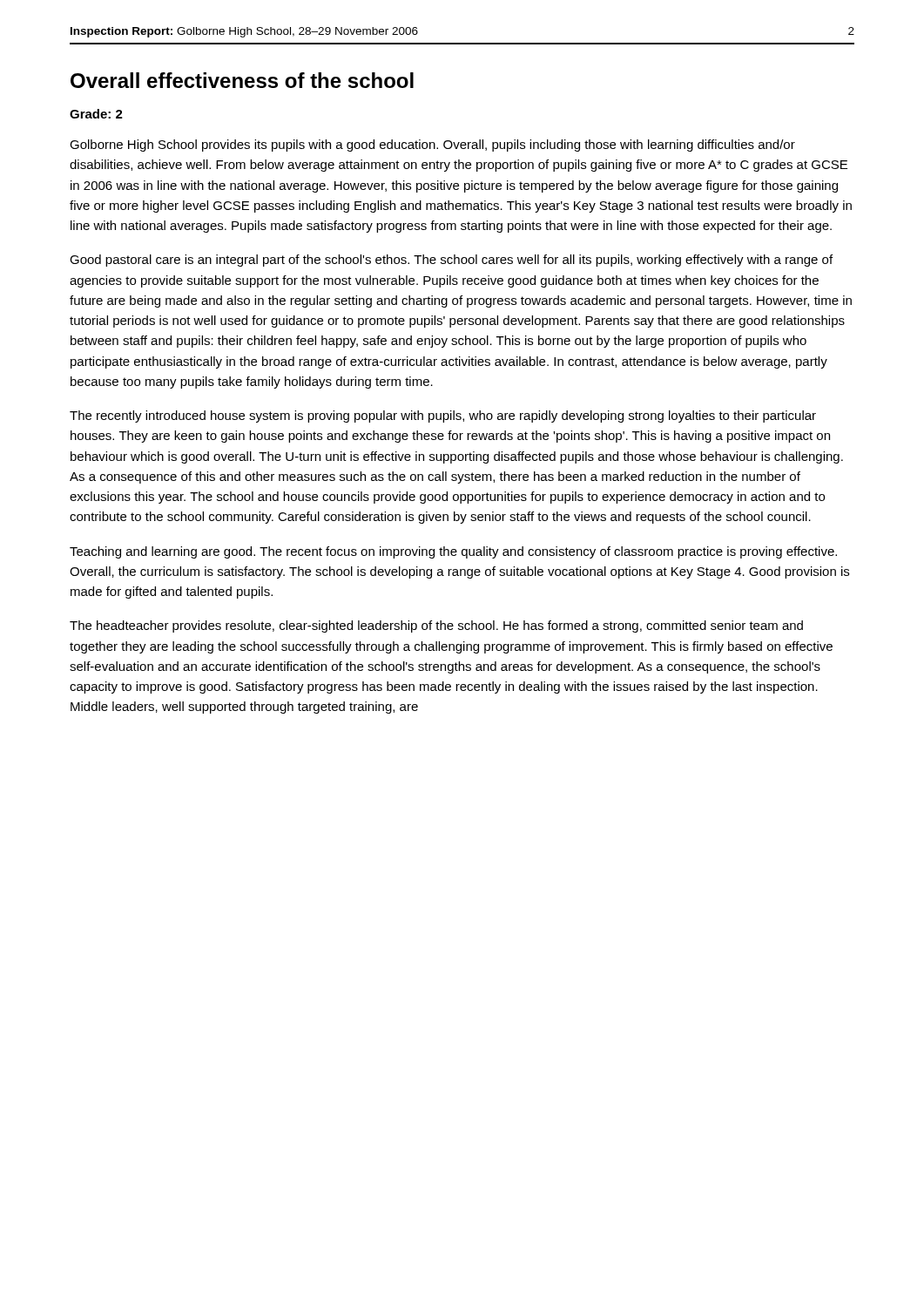Find the title with the text "Overall effectiveness of the school"
Viewport: 924px width, 1307px height.
pyautogui.click(x=242, y=80)
